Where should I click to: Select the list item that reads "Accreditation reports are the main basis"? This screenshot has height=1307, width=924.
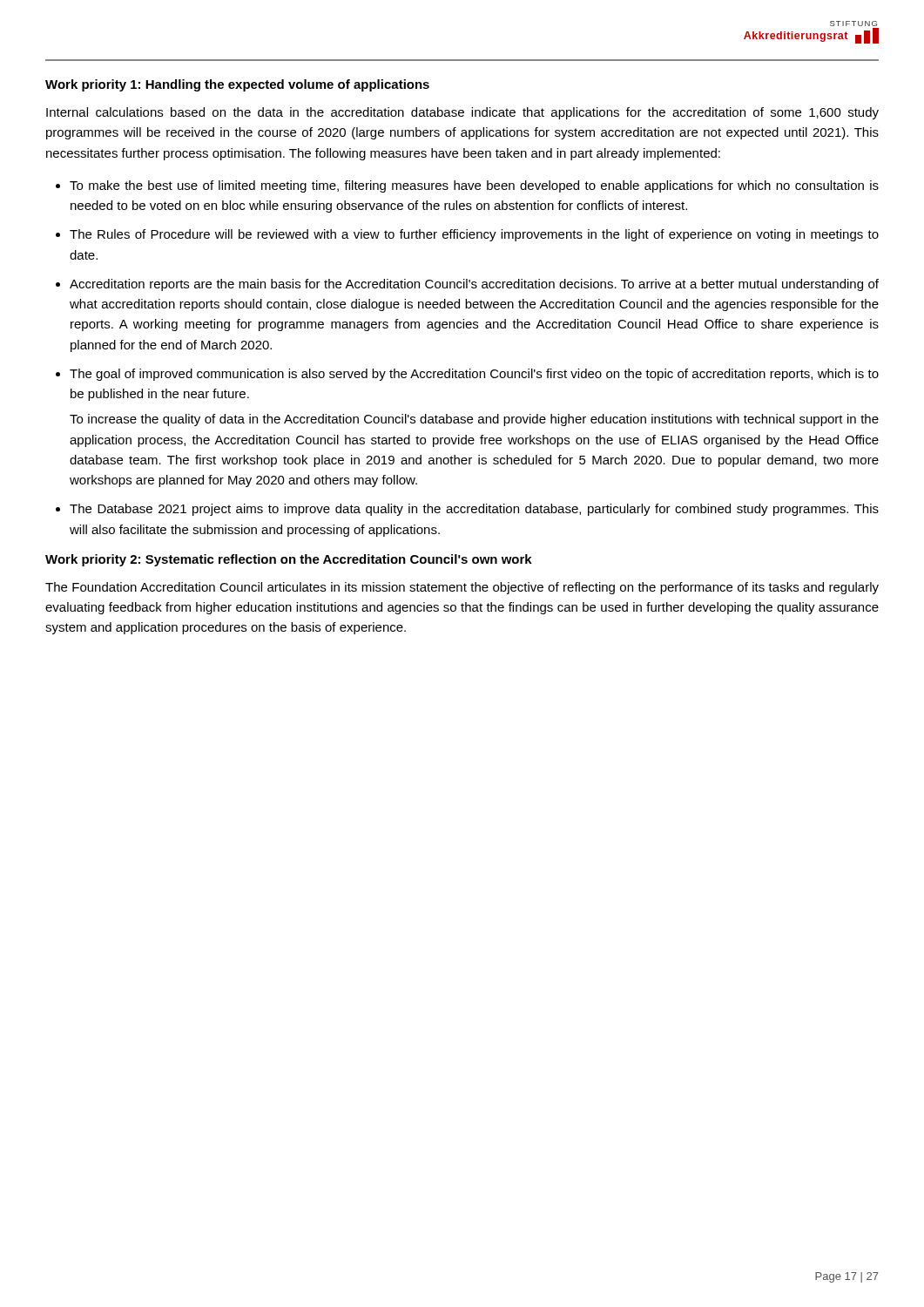click(x=474, y=314)
